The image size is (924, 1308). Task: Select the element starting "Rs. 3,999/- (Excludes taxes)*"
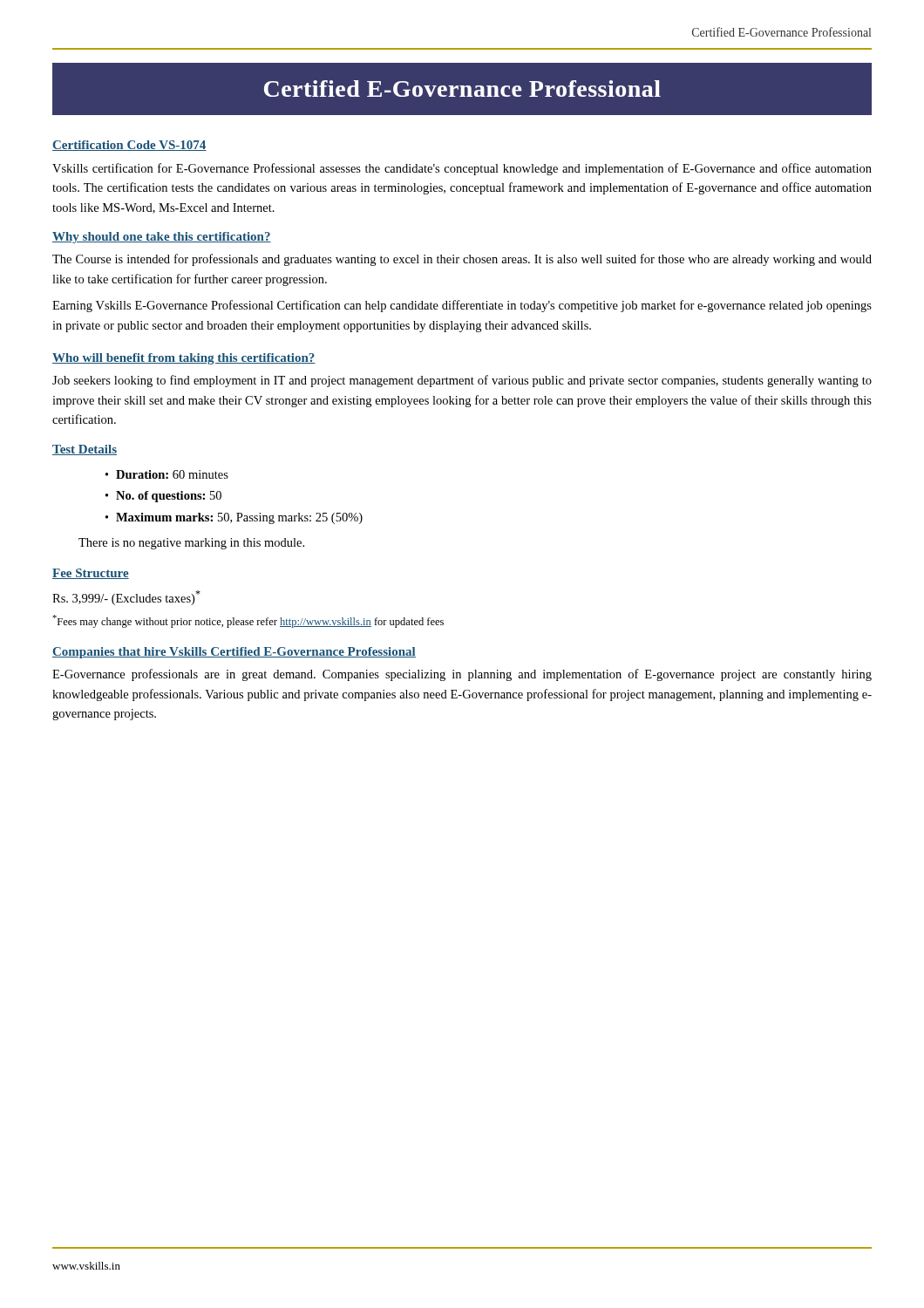click(x=126, y=596)
